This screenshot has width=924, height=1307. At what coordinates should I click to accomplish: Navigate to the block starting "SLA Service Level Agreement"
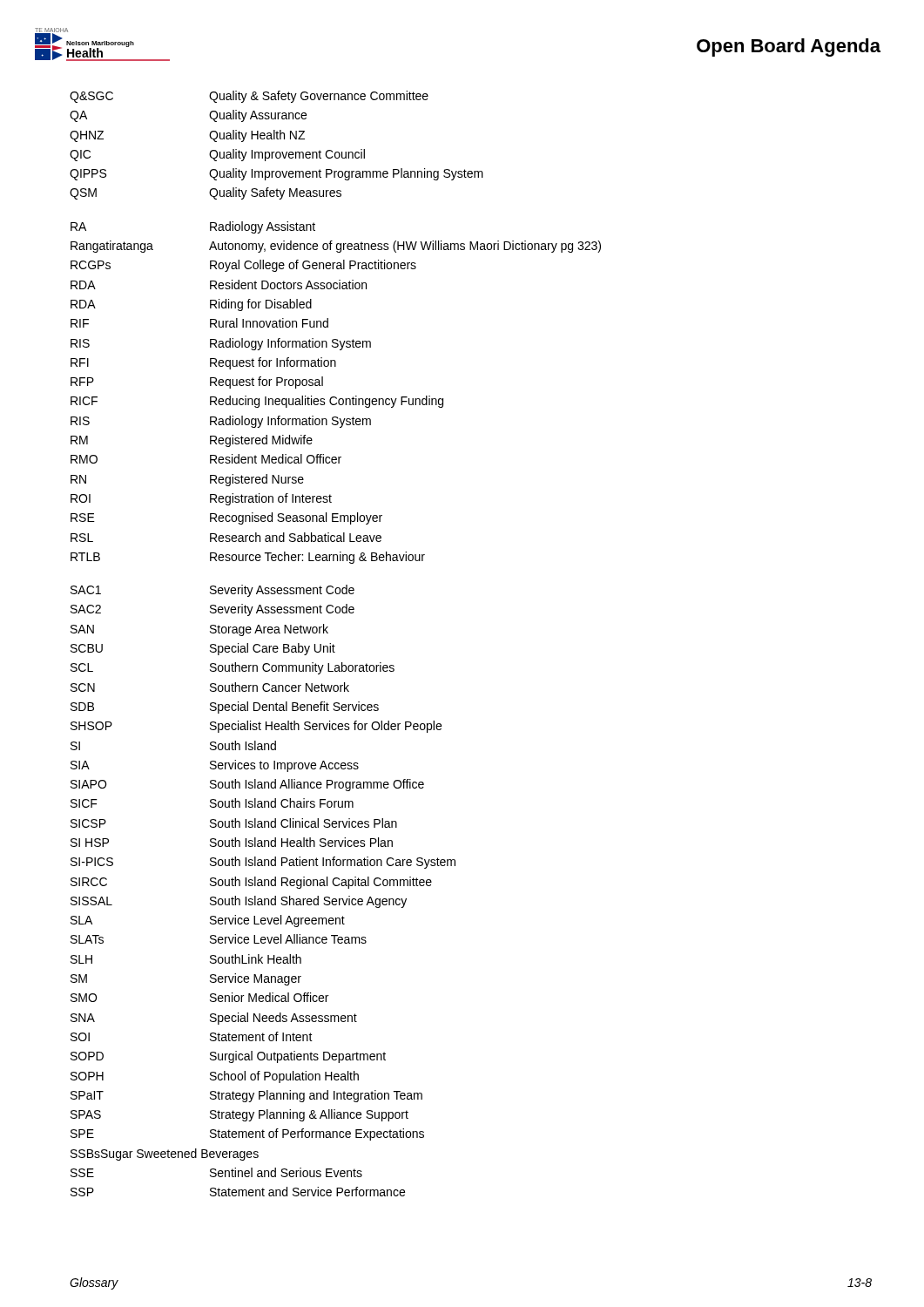208,921
